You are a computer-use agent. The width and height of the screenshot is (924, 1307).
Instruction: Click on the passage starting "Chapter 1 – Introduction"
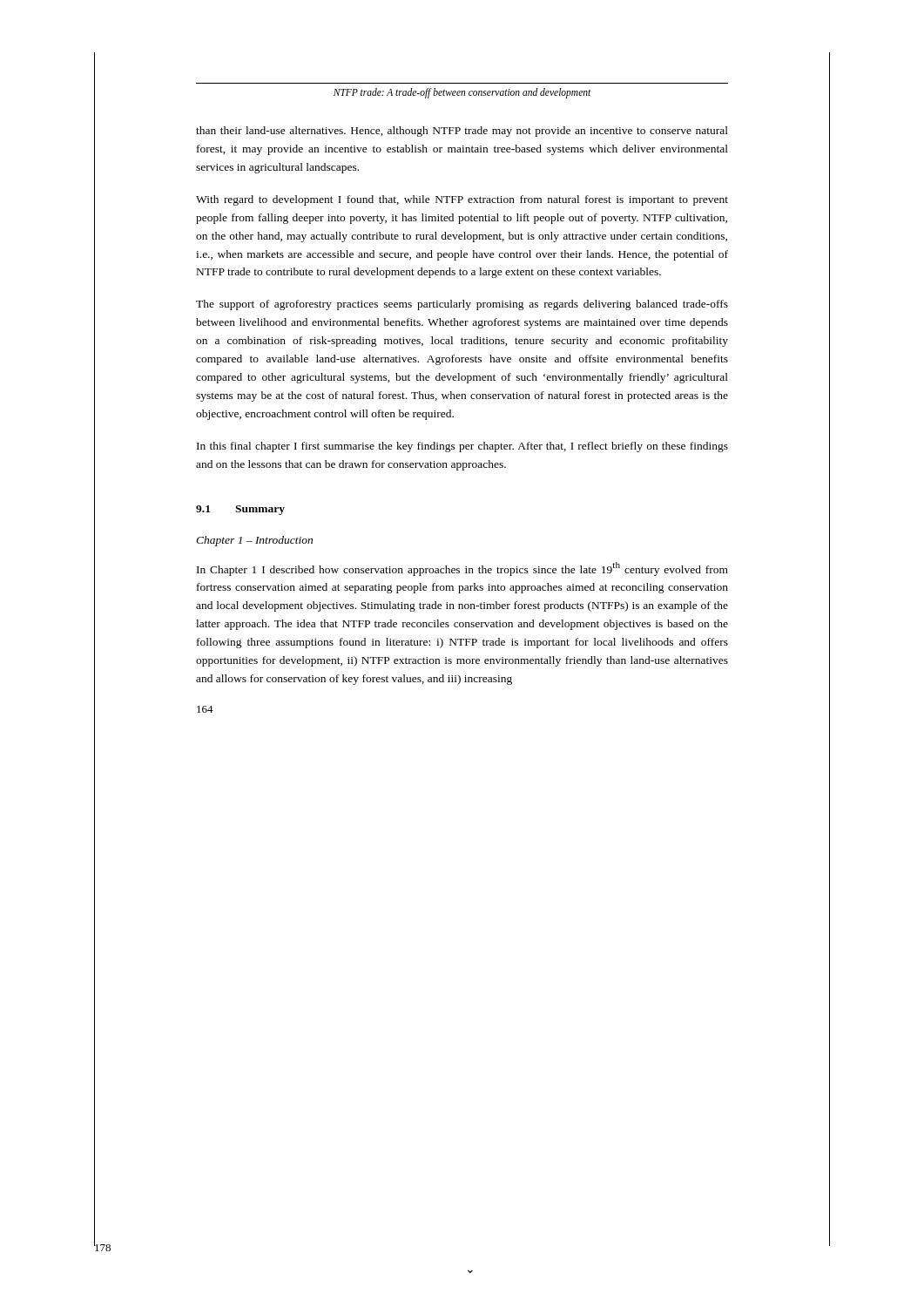tap(255, 540)
